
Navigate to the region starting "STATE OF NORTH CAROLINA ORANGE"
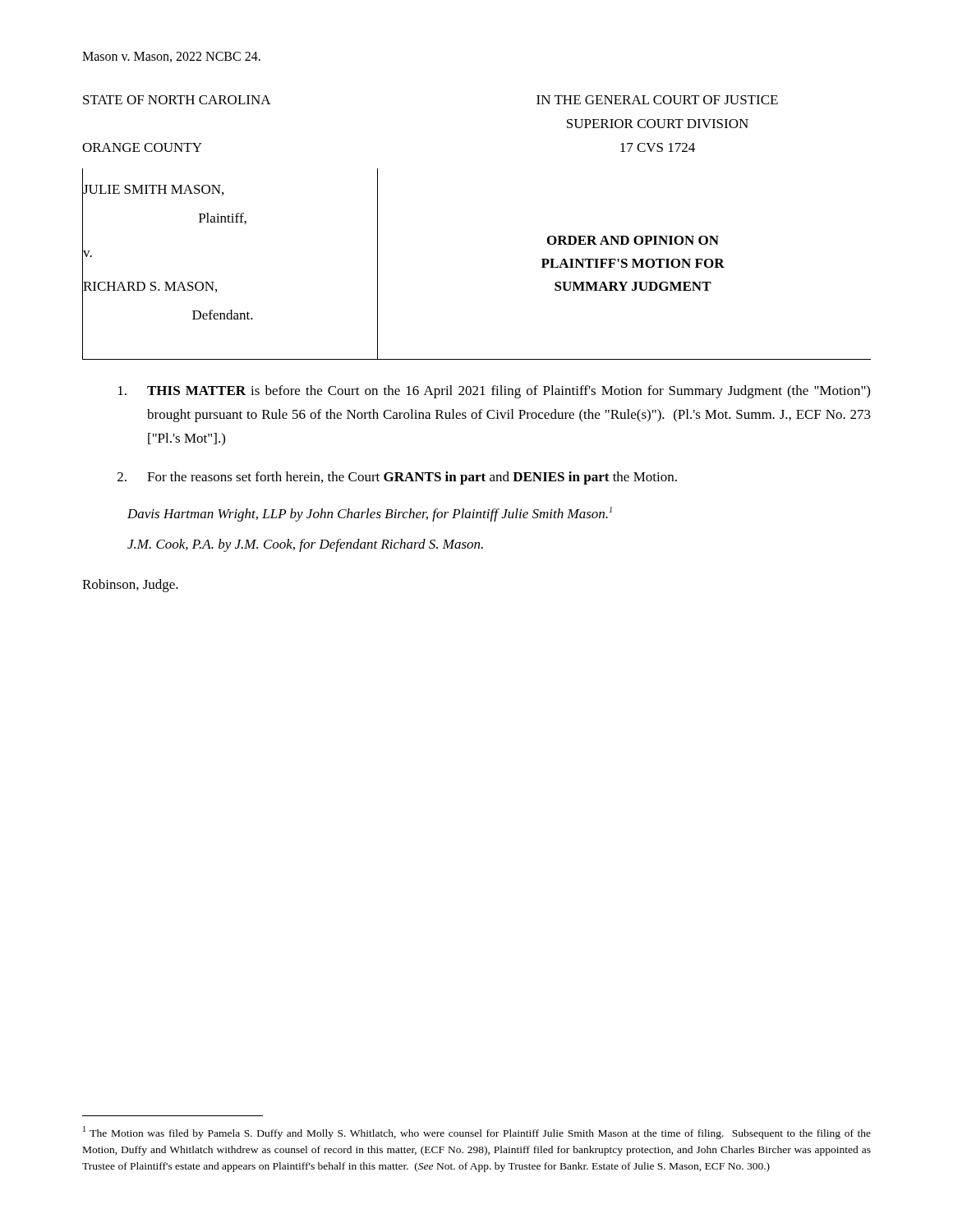pos(177,100)
